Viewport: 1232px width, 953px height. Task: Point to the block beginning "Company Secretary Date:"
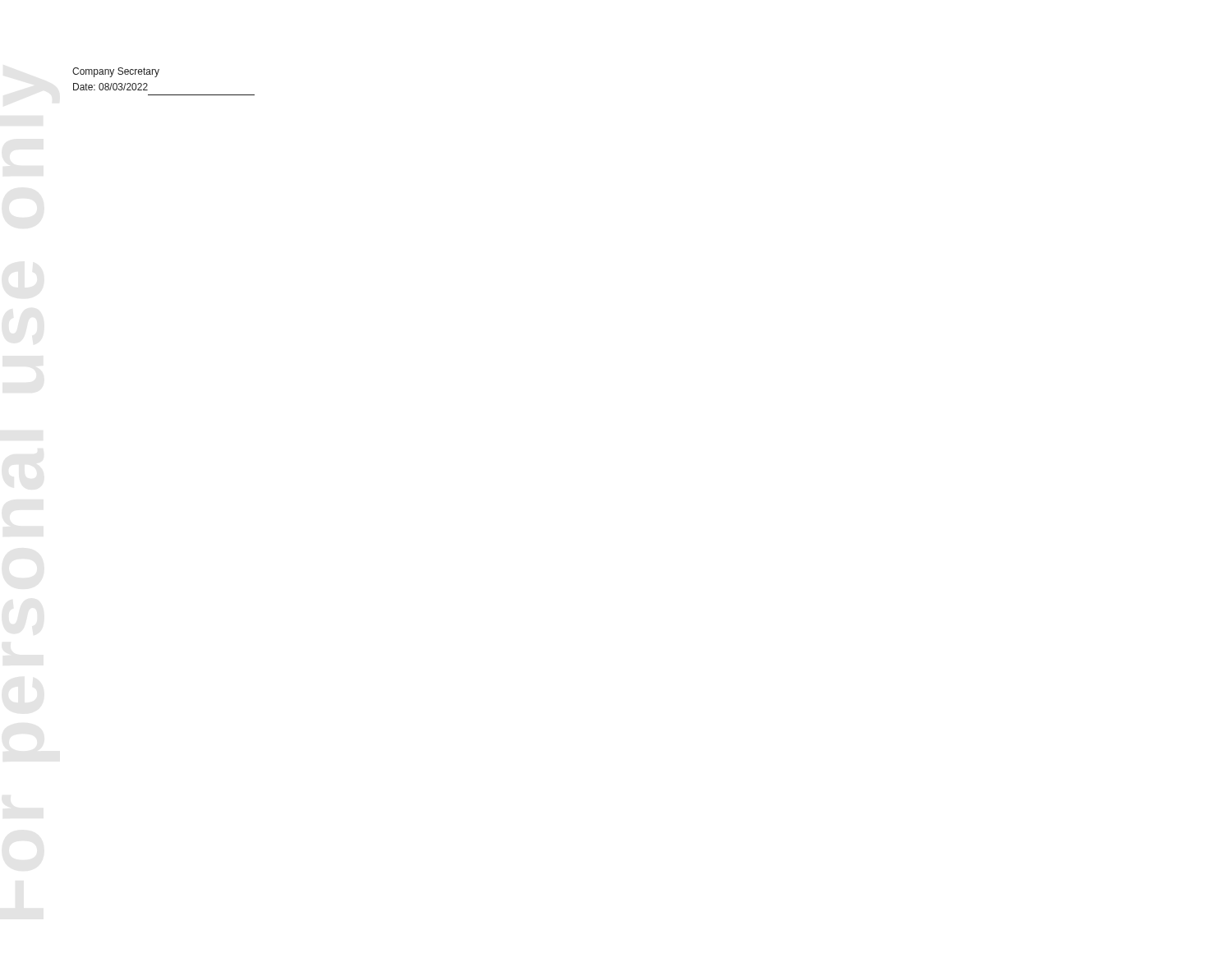163,79
